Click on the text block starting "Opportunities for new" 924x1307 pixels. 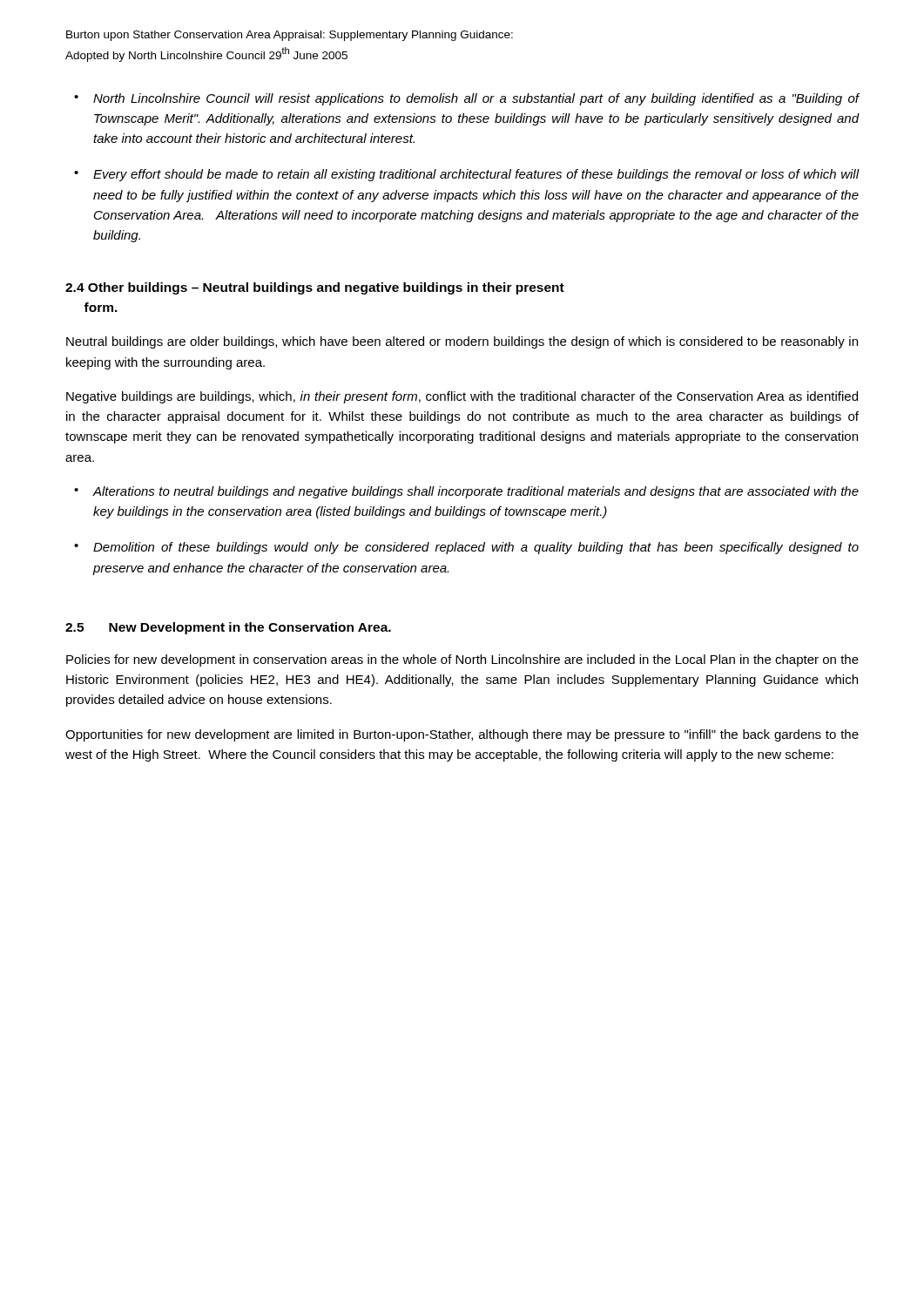462,744
